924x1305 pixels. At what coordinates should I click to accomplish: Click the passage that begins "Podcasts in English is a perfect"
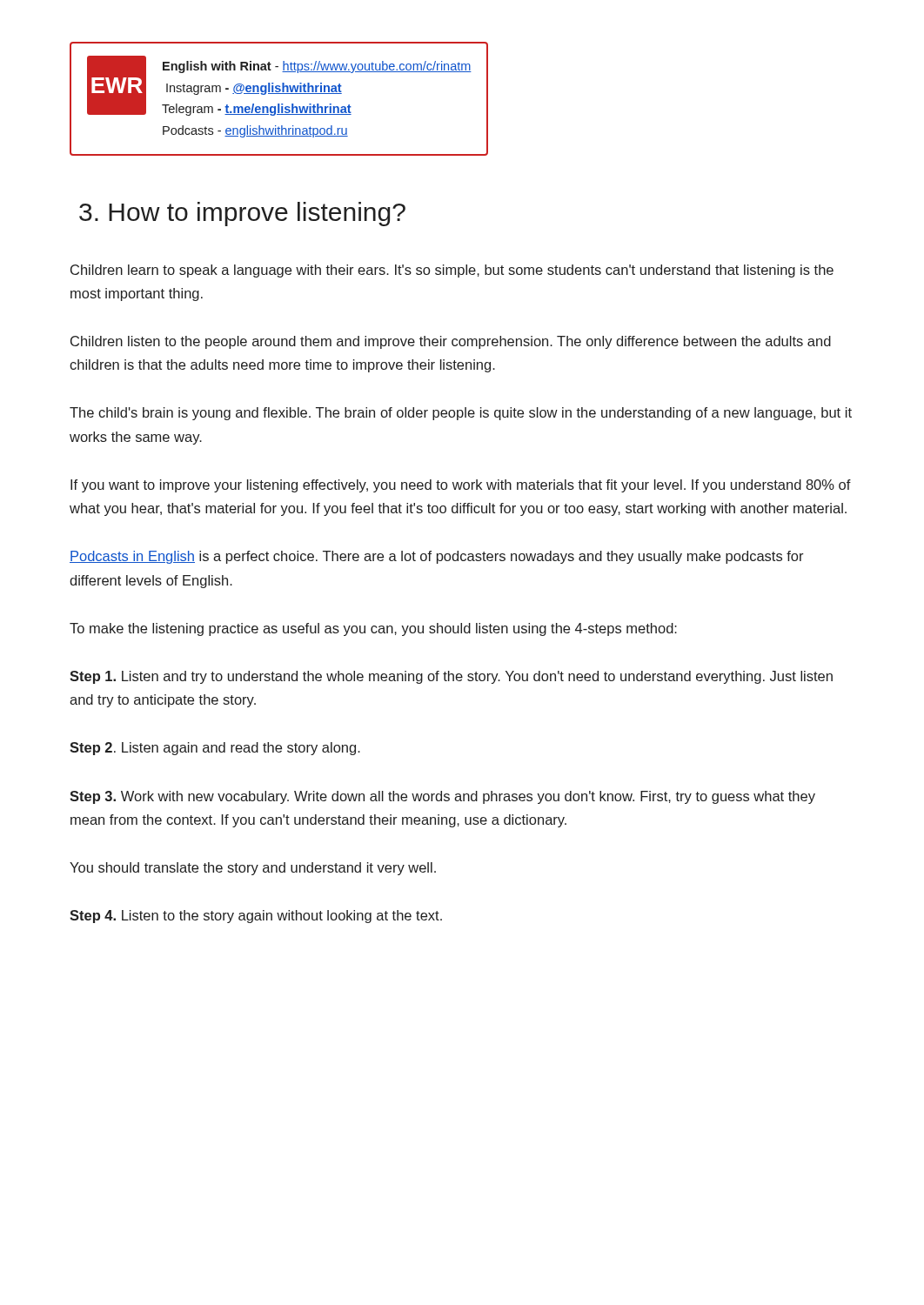point(437,568)
